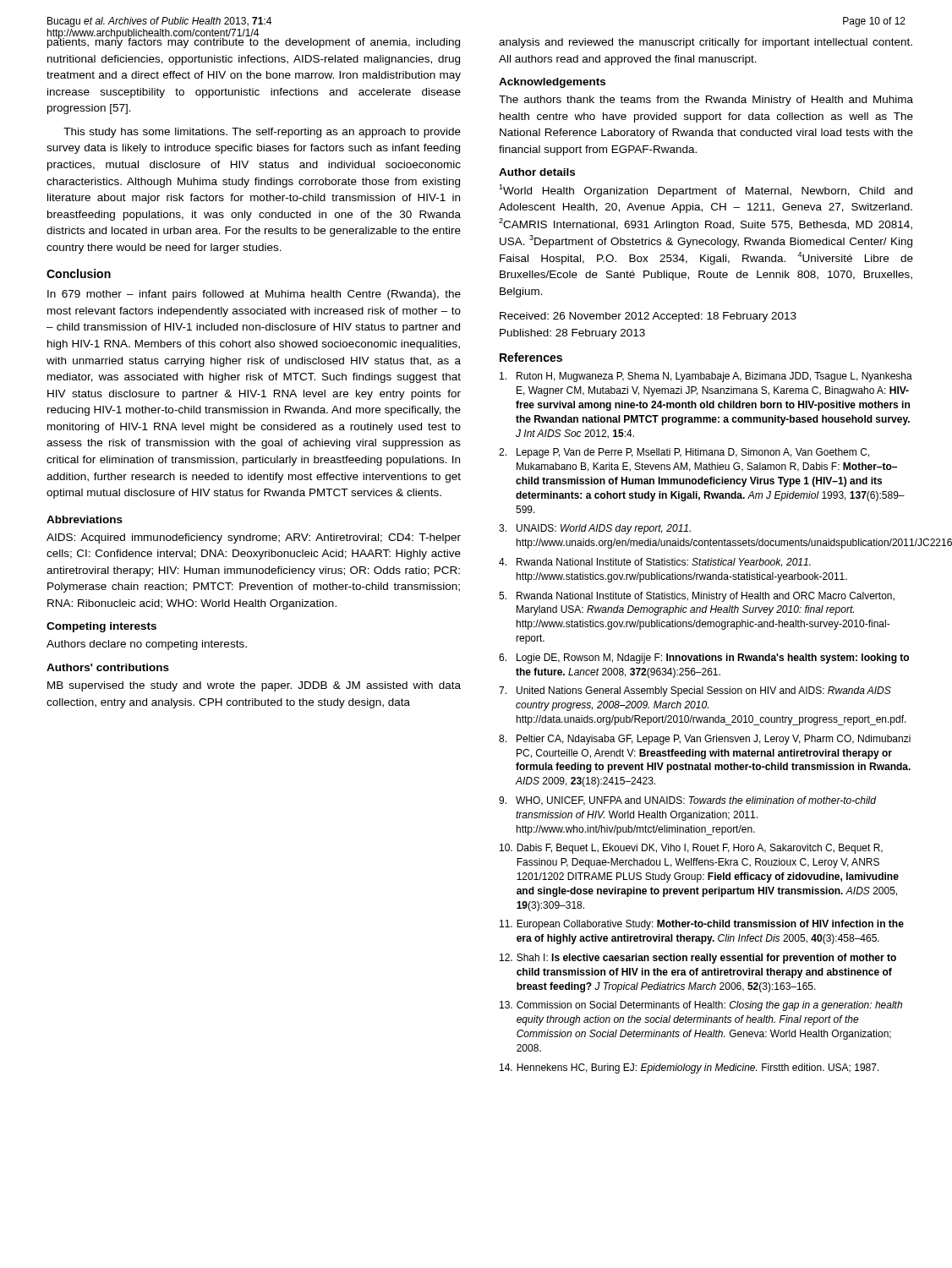Screen dimensions: 1268x952
Task: Navigate to the text starting "Competing interests"
Action: (x=102, y=626)
